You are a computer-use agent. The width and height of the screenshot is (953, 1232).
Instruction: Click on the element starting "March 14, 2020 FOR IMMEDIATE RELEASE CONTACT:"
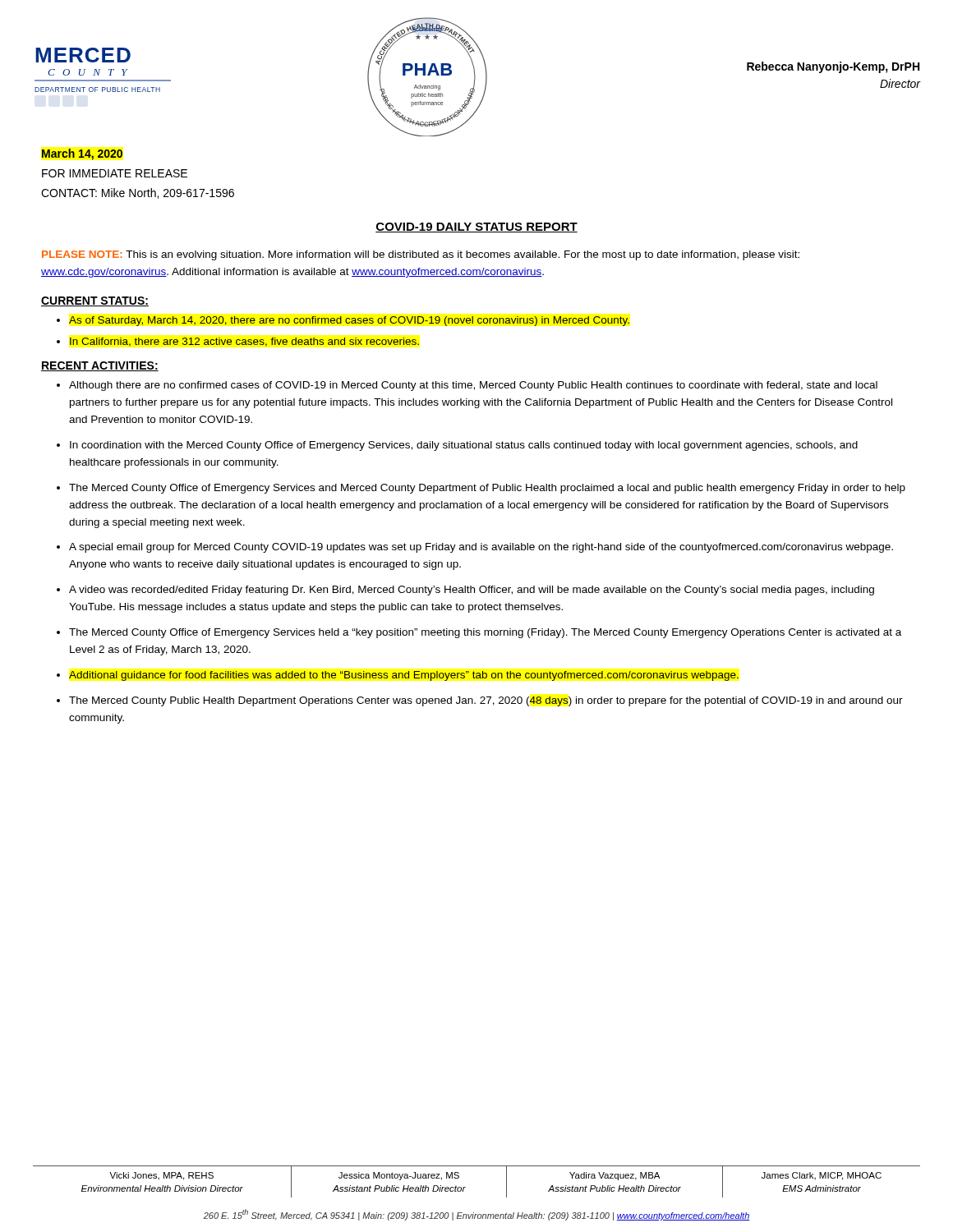click(138, 173)
